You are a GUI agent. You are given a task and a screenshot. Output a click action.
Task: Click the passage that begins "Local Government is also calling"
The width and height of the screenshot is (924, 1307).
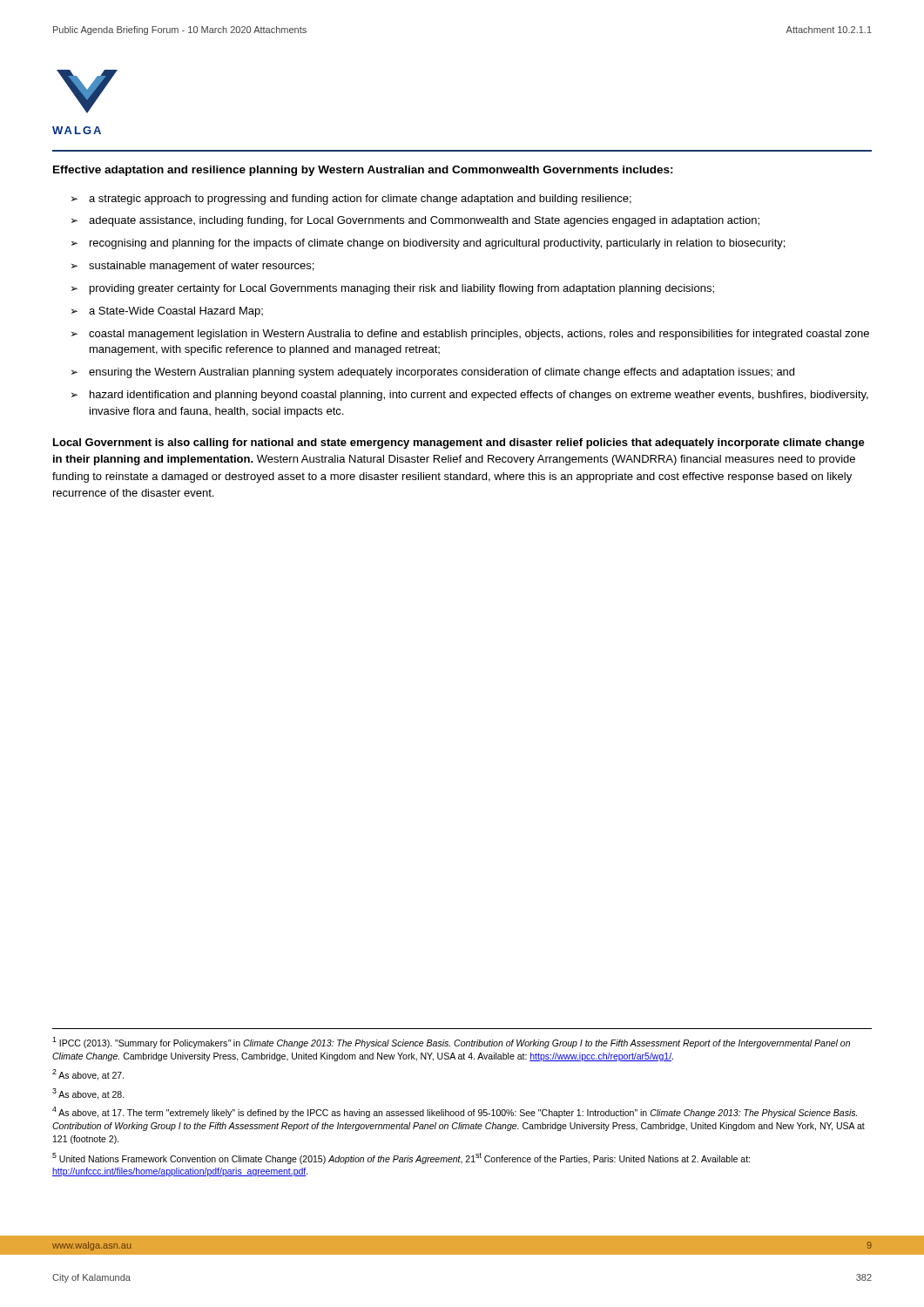pos(458,468)
